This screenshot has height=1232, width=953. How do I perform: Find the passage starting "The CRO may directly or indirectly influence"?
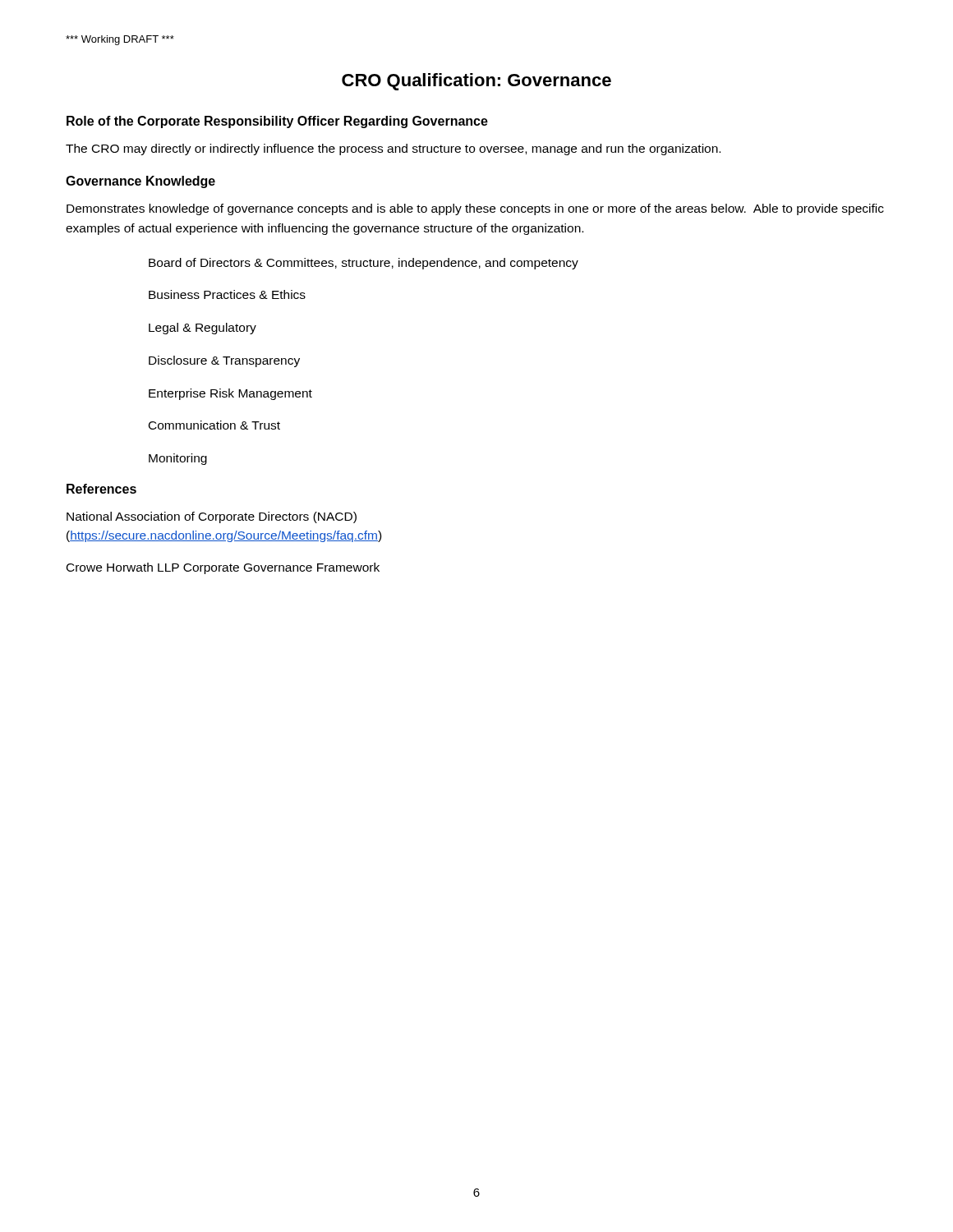click(394, 148)
